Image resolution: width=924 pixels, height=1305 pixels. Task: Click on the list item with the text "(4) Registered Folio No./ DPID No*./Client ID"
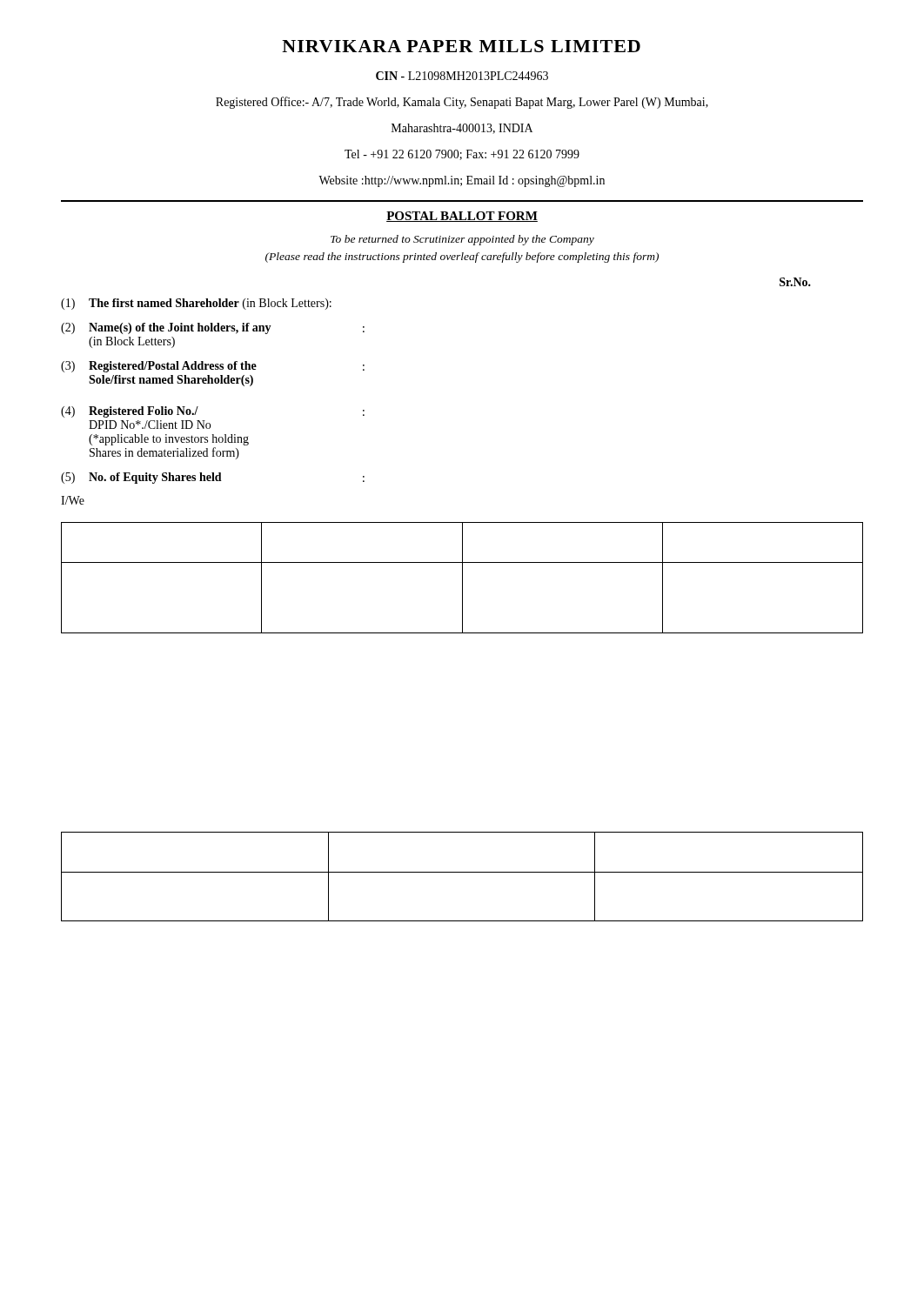tap(213, 432)
